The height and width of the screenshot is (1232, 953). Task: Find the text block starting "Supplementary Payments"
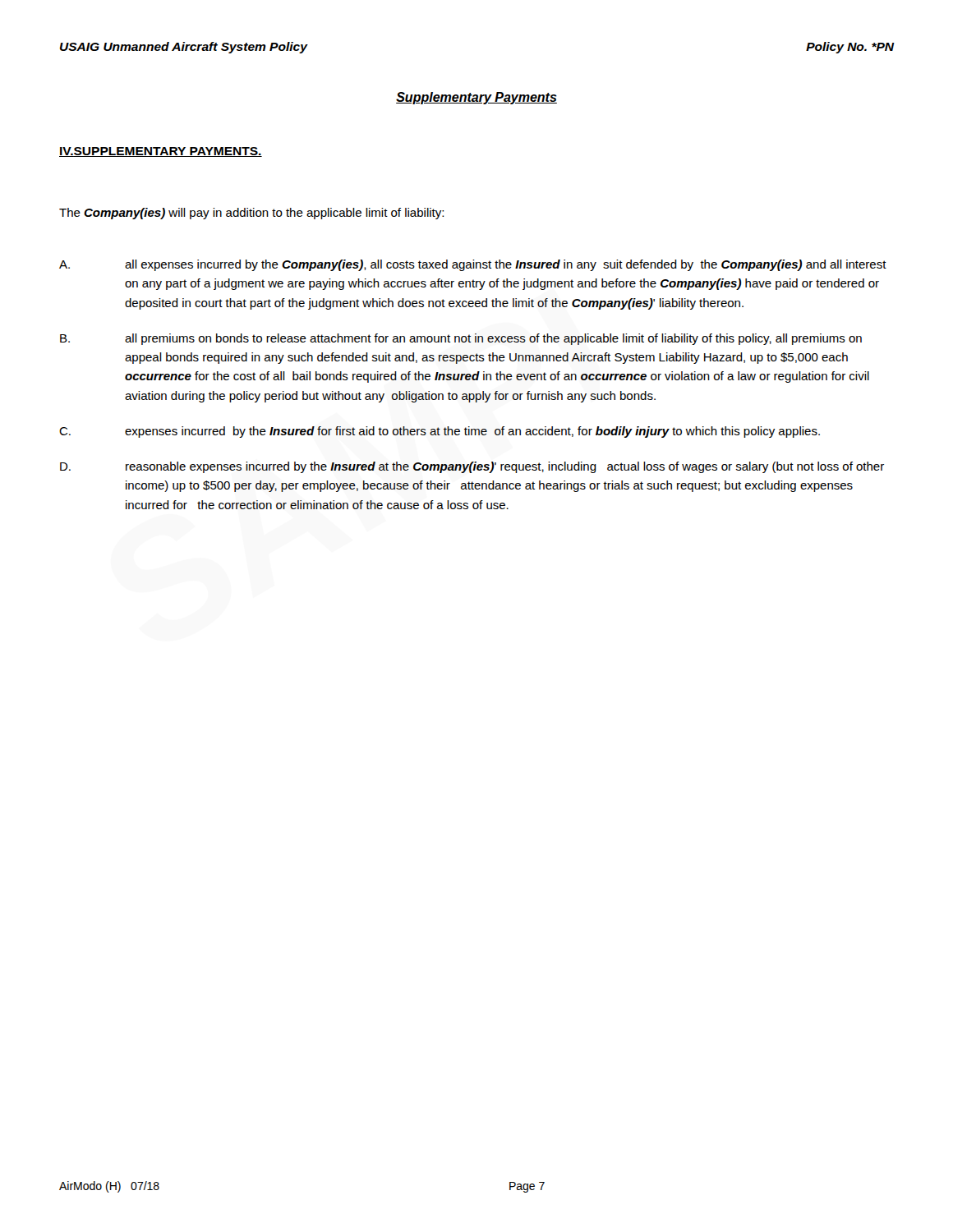(x=476, y=98)
